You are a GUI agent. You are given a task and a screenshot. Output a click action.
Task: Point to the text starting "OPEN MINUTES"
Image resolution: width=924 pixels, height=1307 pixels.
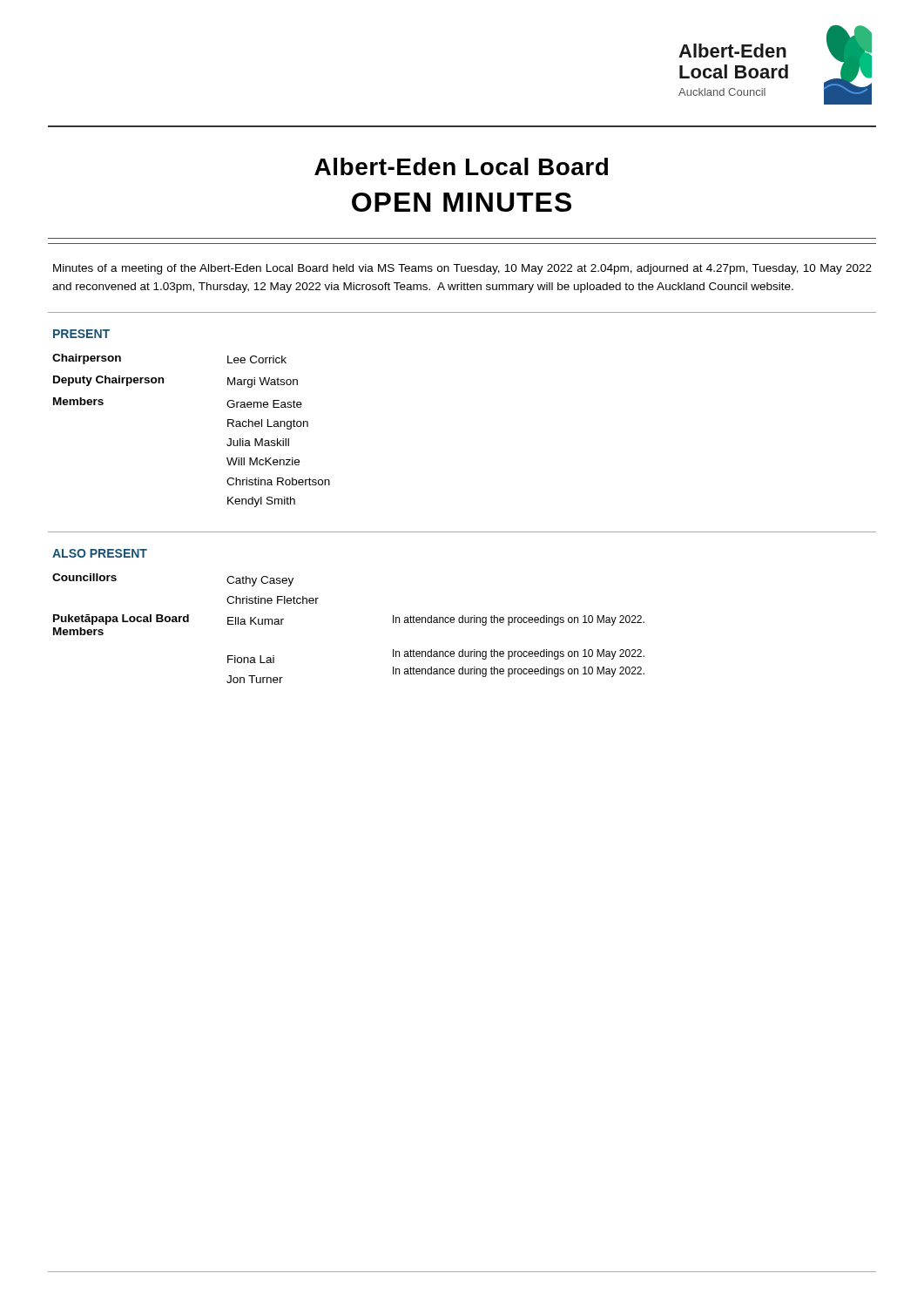[x=462, y=202]
